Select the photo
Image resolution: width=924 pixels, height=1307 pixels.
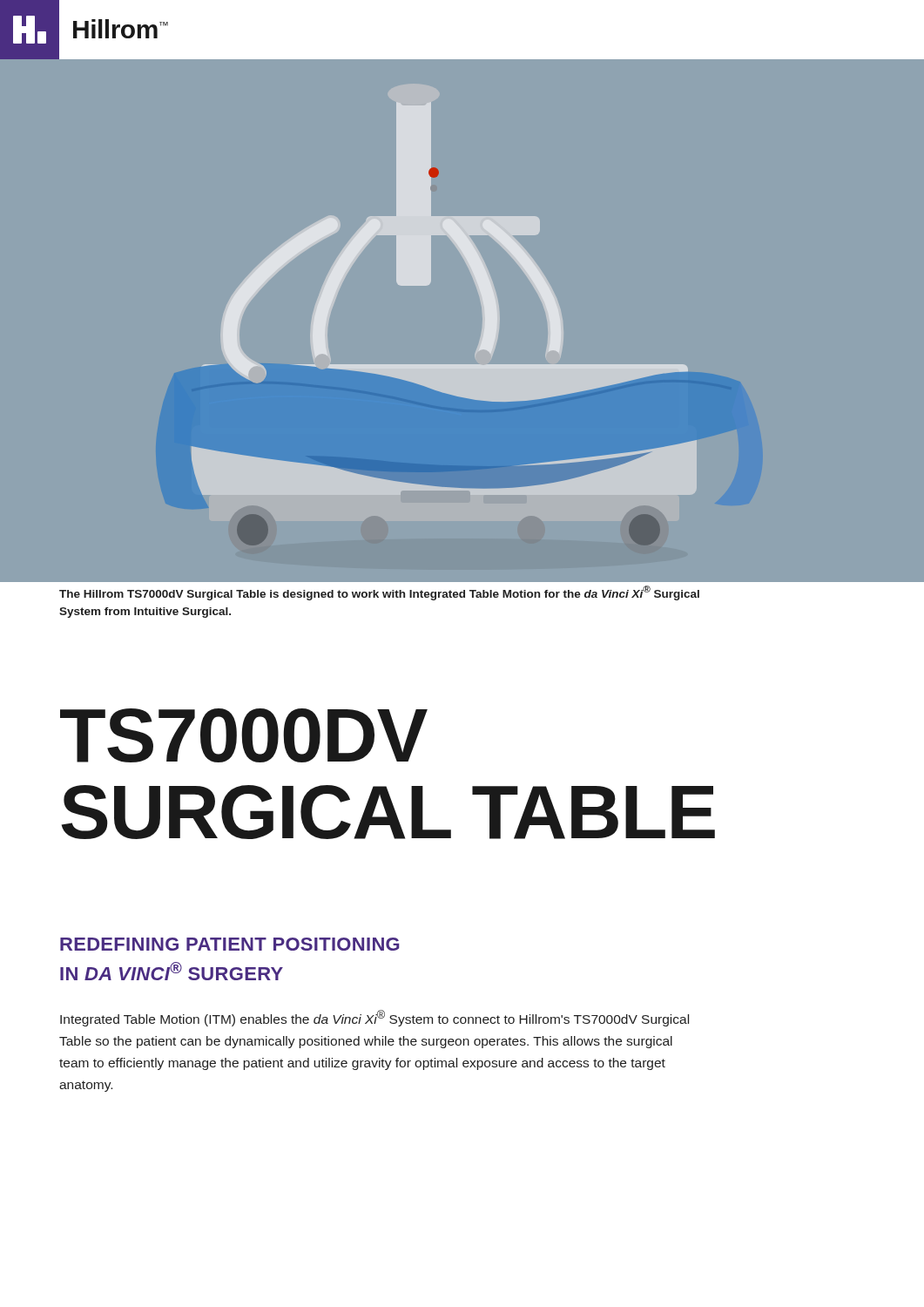pos(462,321)
